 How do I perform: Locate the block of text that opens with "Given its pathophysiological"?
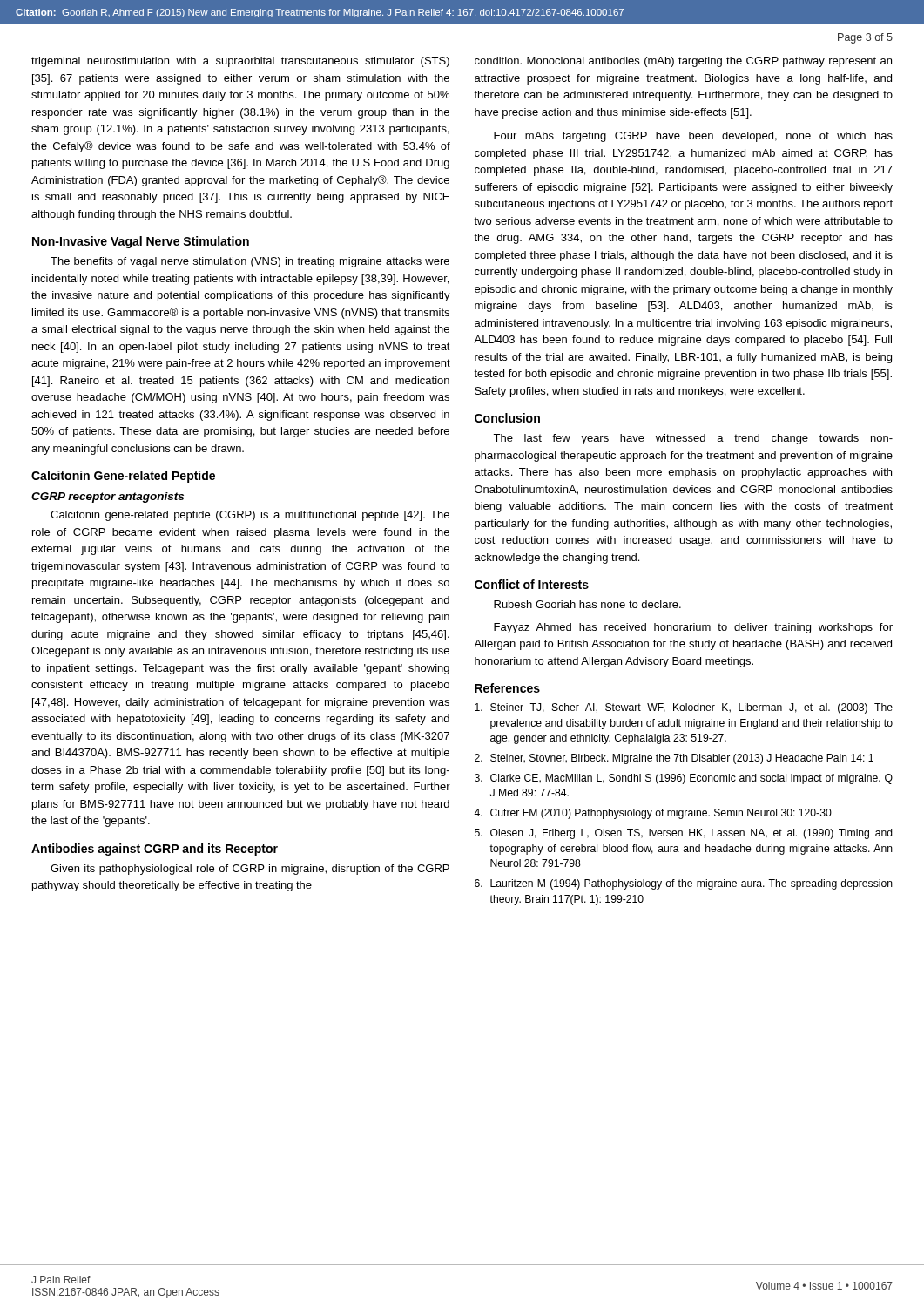pyautogui.click(x=241, y=877)
